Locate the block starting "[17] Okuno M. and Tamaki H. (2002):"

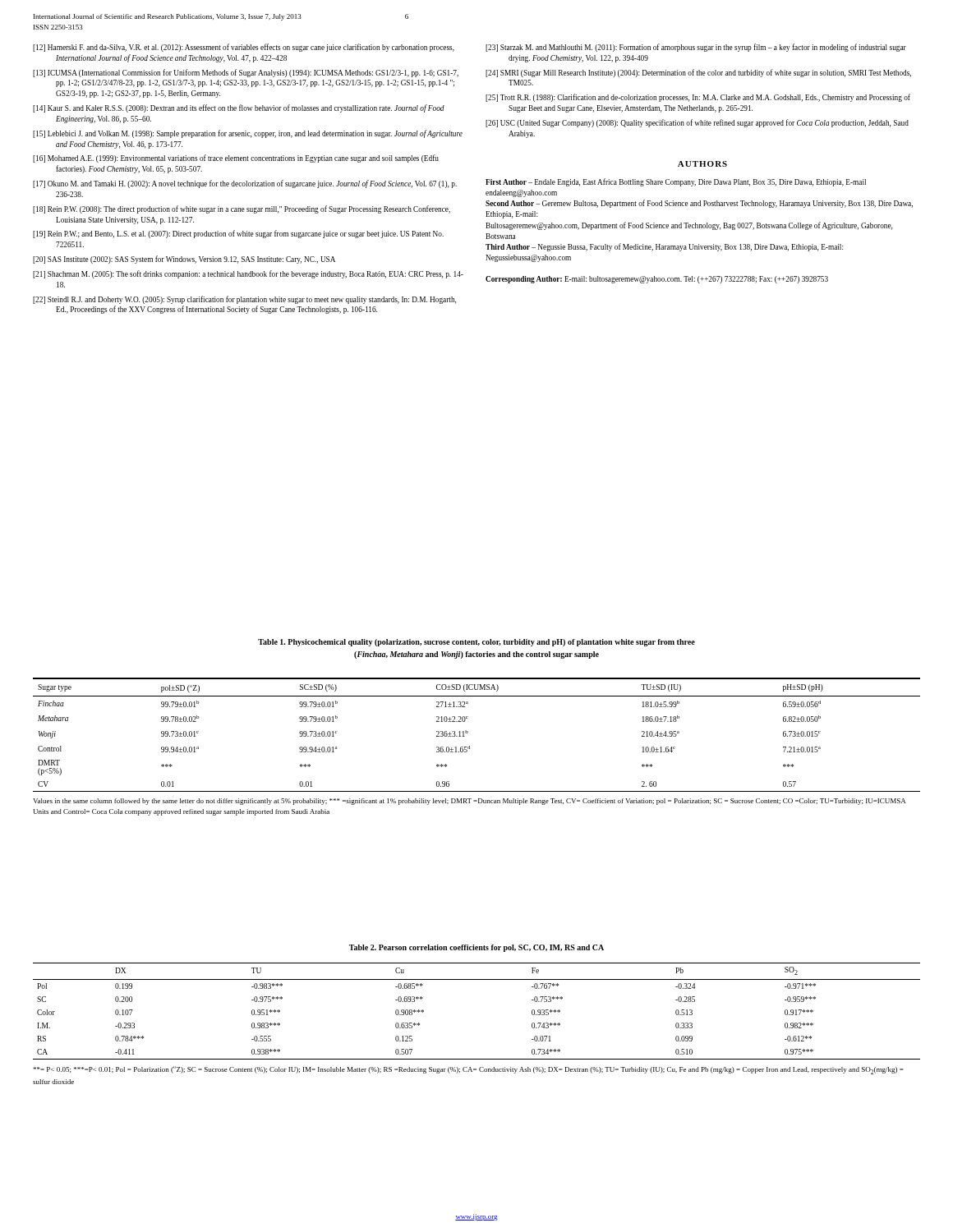(245, 189)
